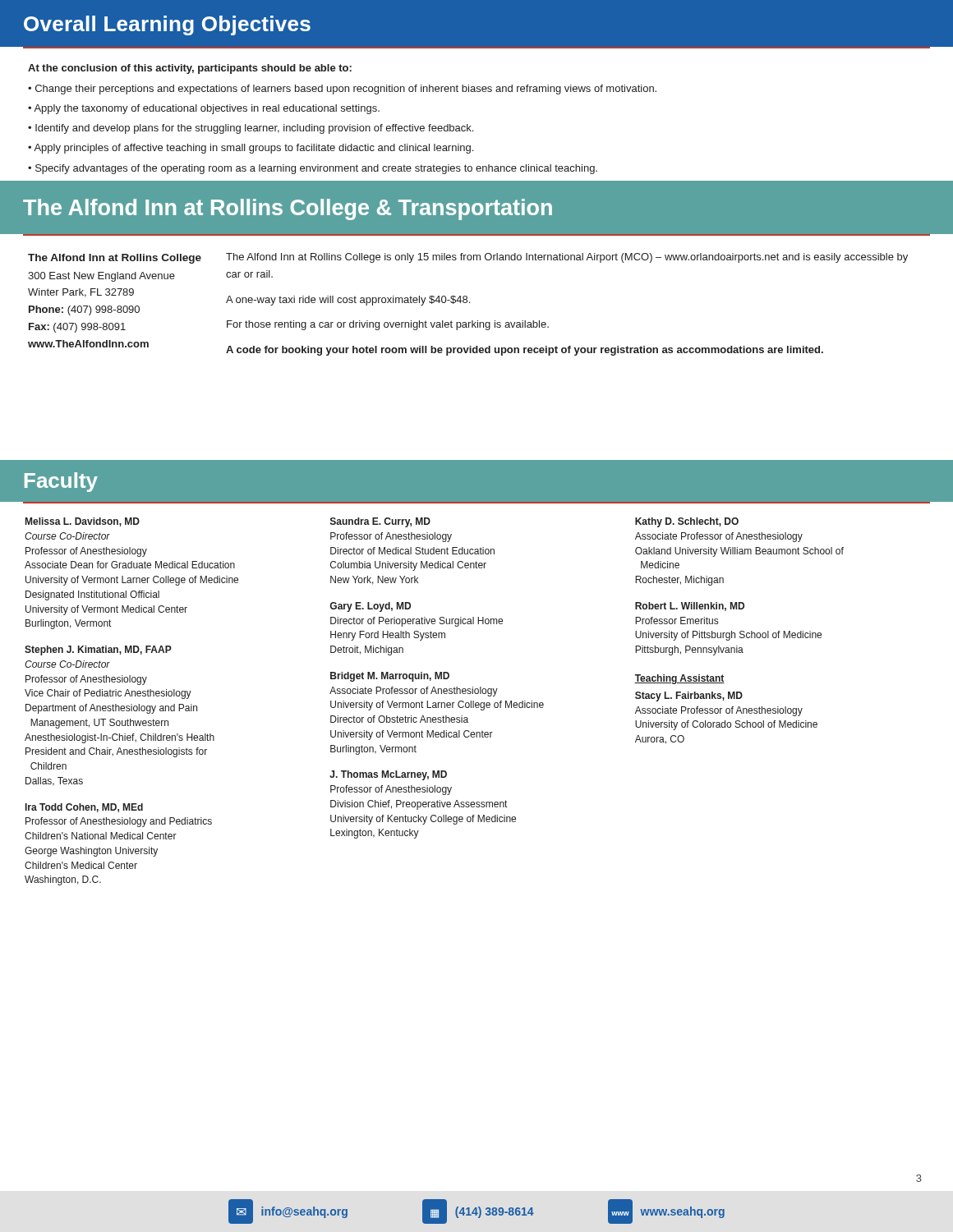Find the list item with the text "• Specify advantages of the operating"
953x1232 pixels.
click(x=313, y=168)
